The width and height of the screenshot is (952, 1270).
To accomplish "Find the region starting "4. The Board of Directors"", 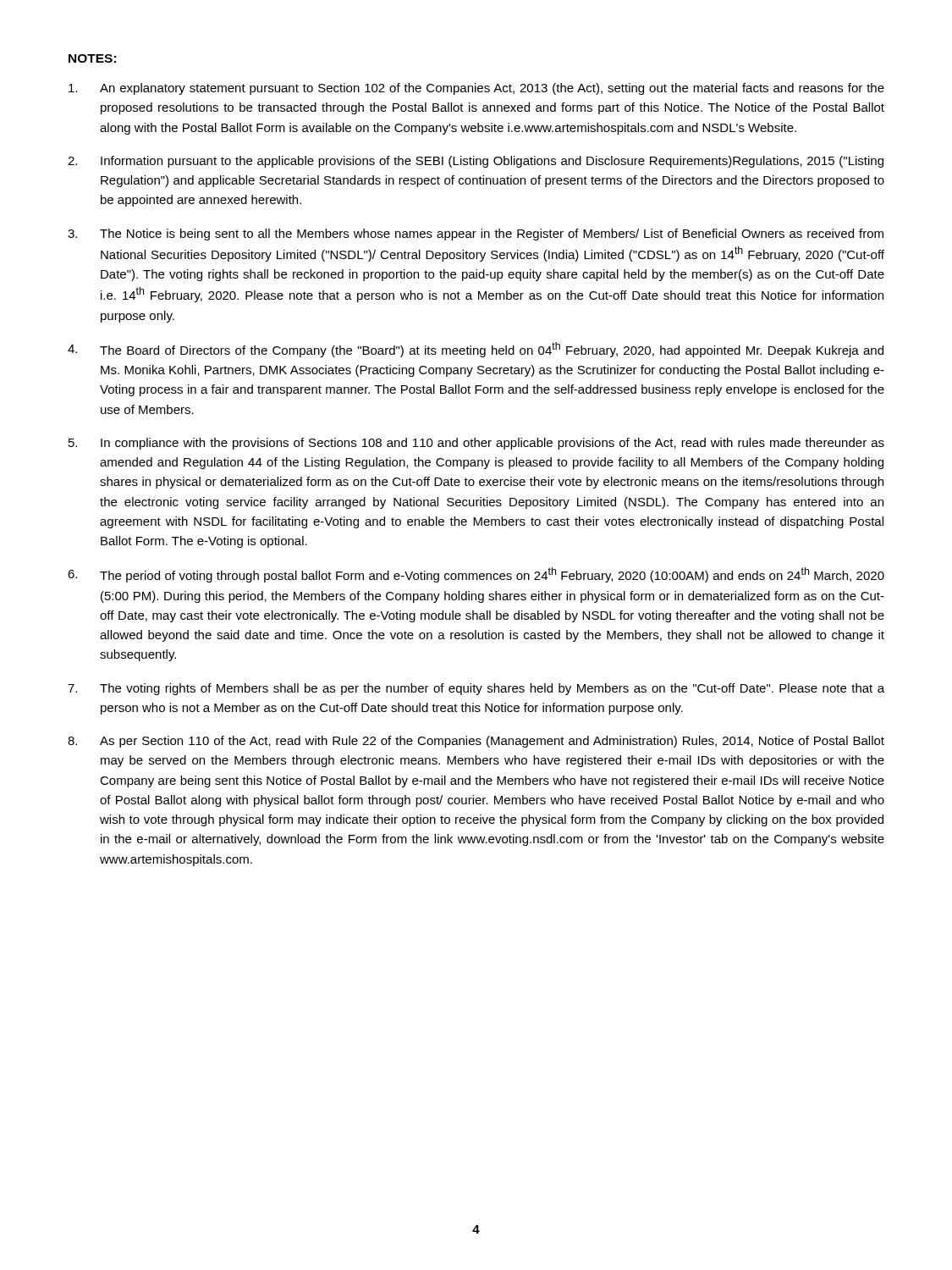I will coord(476,379).
